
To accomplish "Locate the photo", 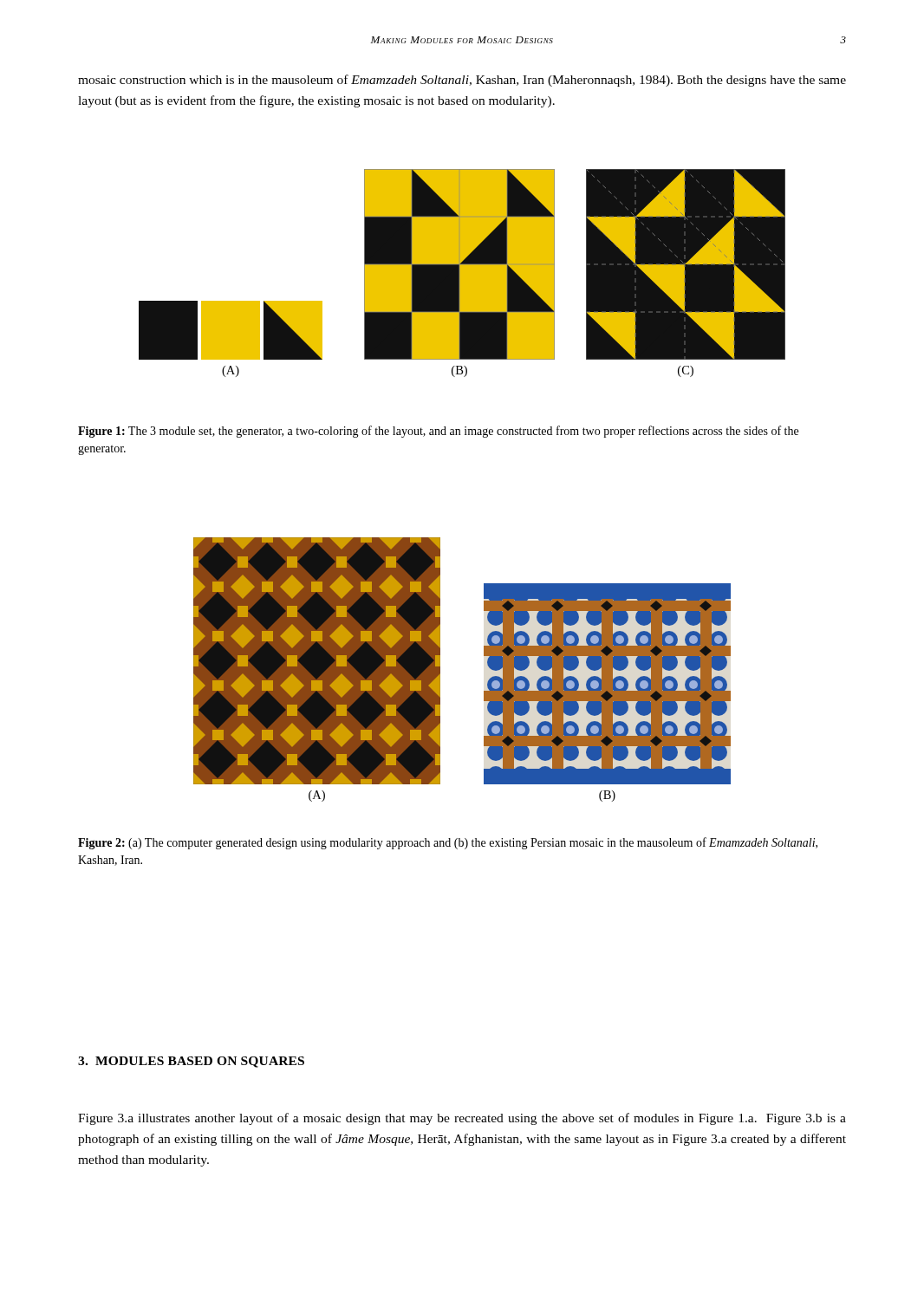I will (x=462, y=673).
